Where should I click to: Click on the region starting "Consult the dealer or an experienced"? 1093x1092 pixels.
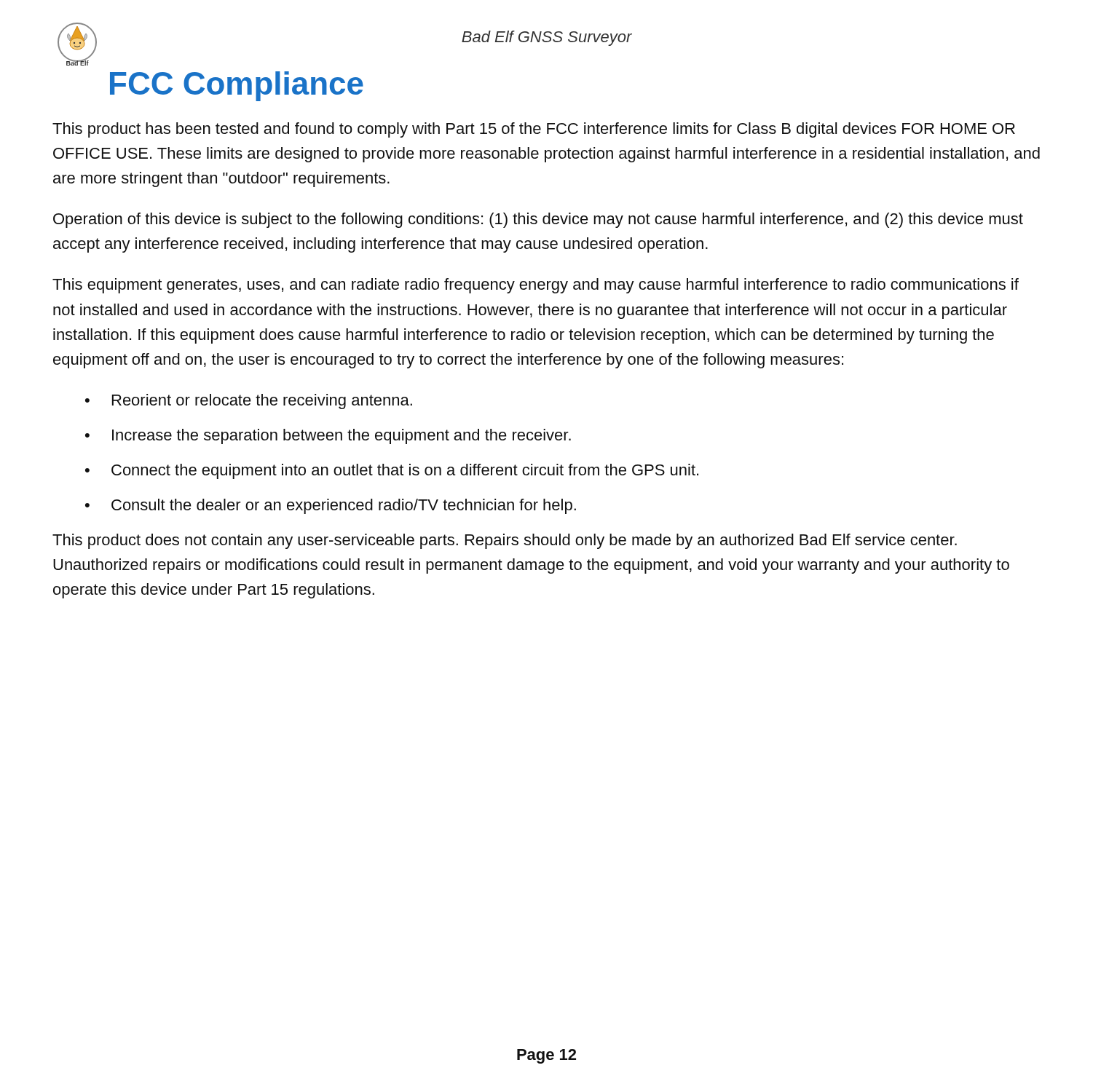click(x=344, y=505)
